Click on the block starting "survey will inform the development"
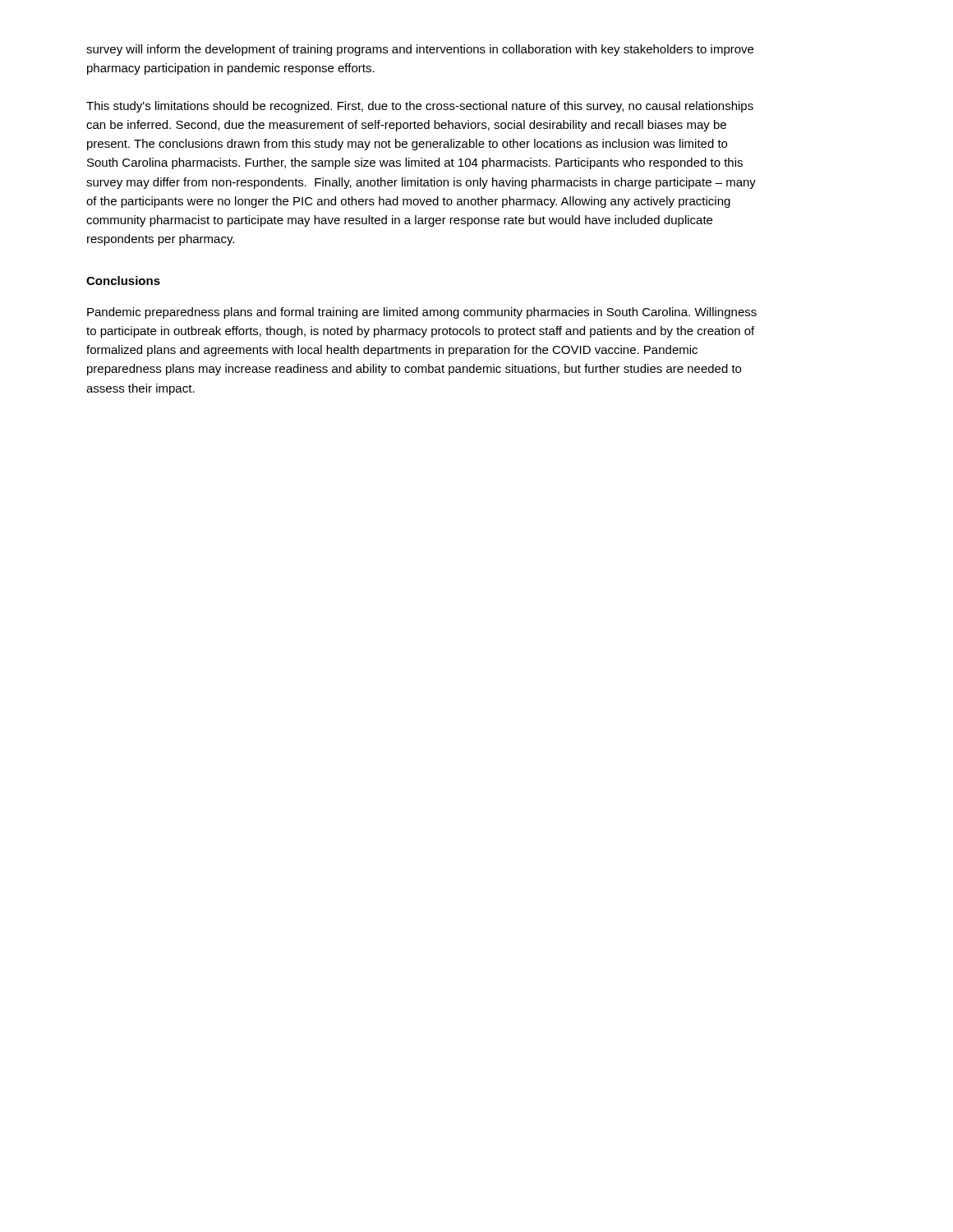953x1232 pixels. (420, 58)
